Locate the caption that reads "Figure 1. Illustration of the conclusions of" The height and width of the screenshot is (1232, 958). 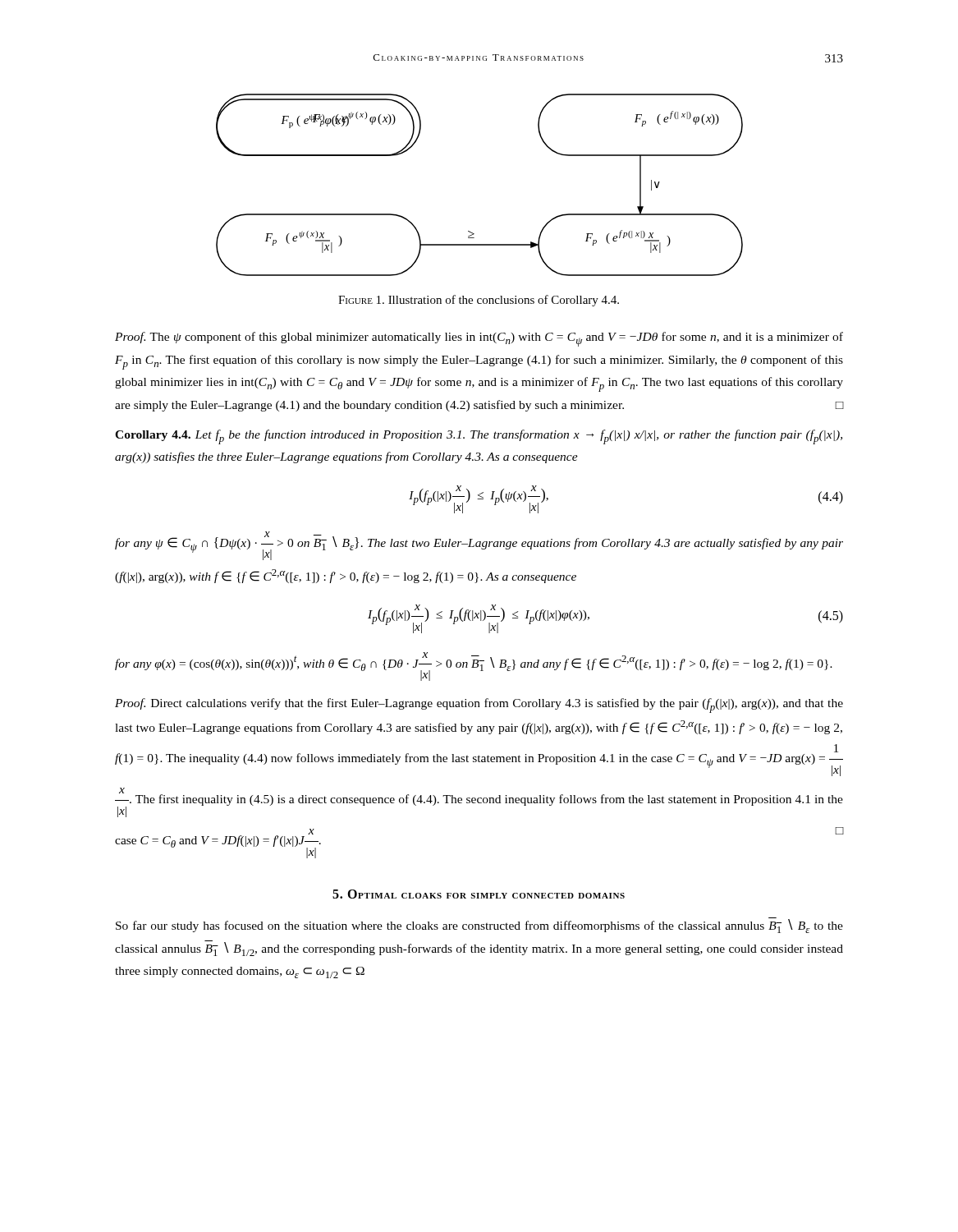coord(479,299)
